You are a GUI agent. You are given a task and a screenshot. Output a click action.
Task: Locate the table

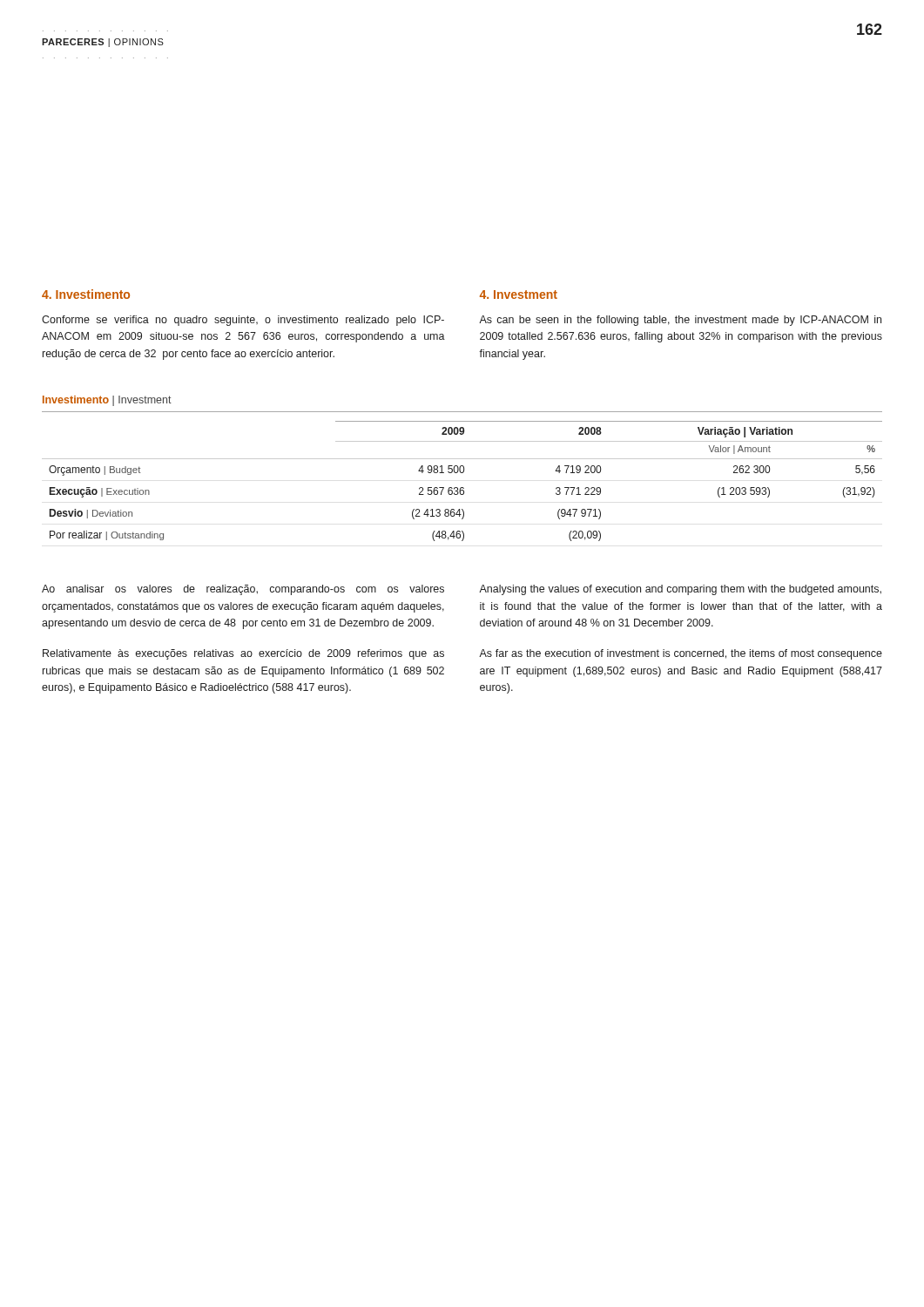tap(462, 484)
